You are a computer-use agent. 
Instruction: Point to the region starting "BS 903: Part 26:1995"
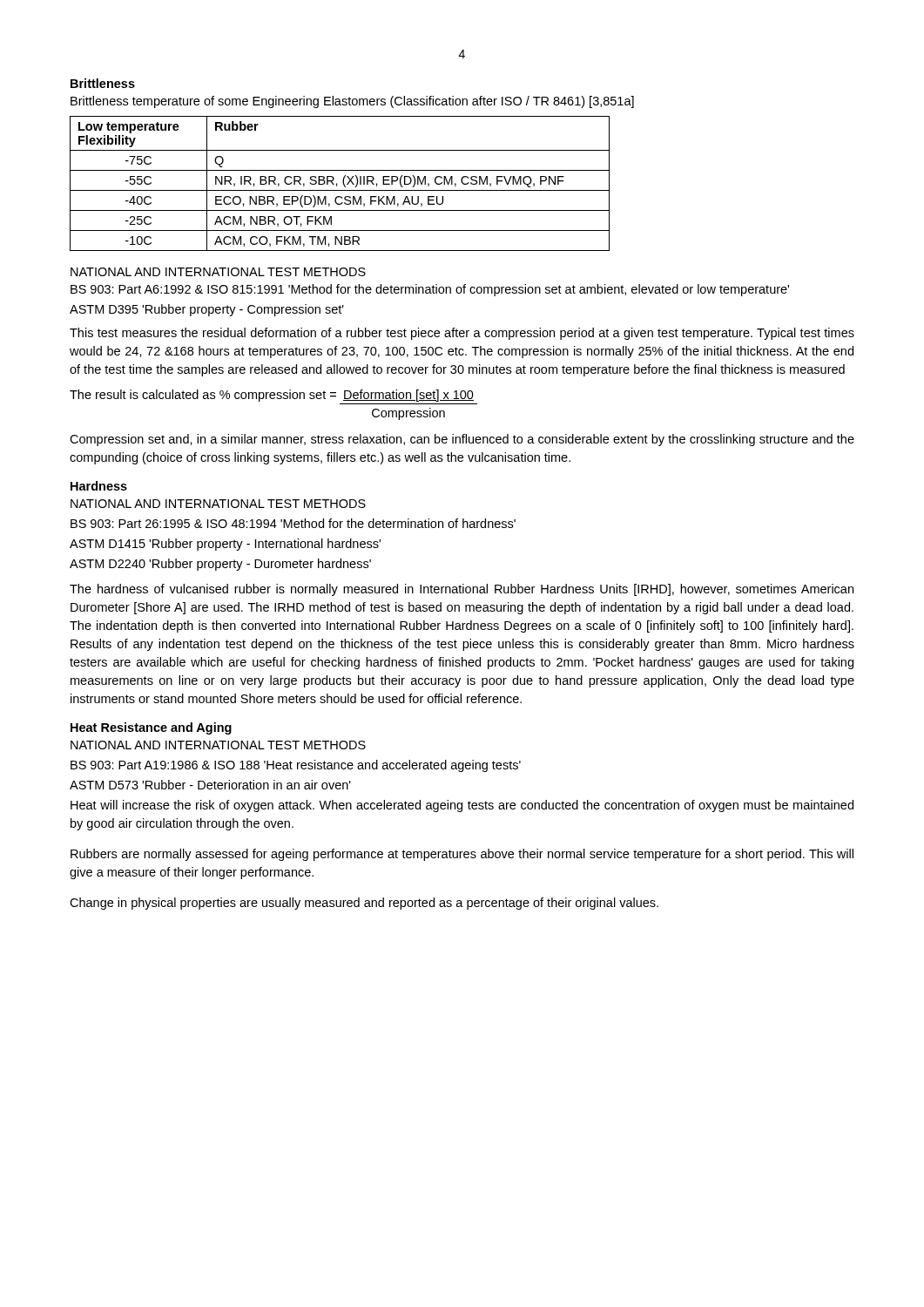tap(293, 524)
